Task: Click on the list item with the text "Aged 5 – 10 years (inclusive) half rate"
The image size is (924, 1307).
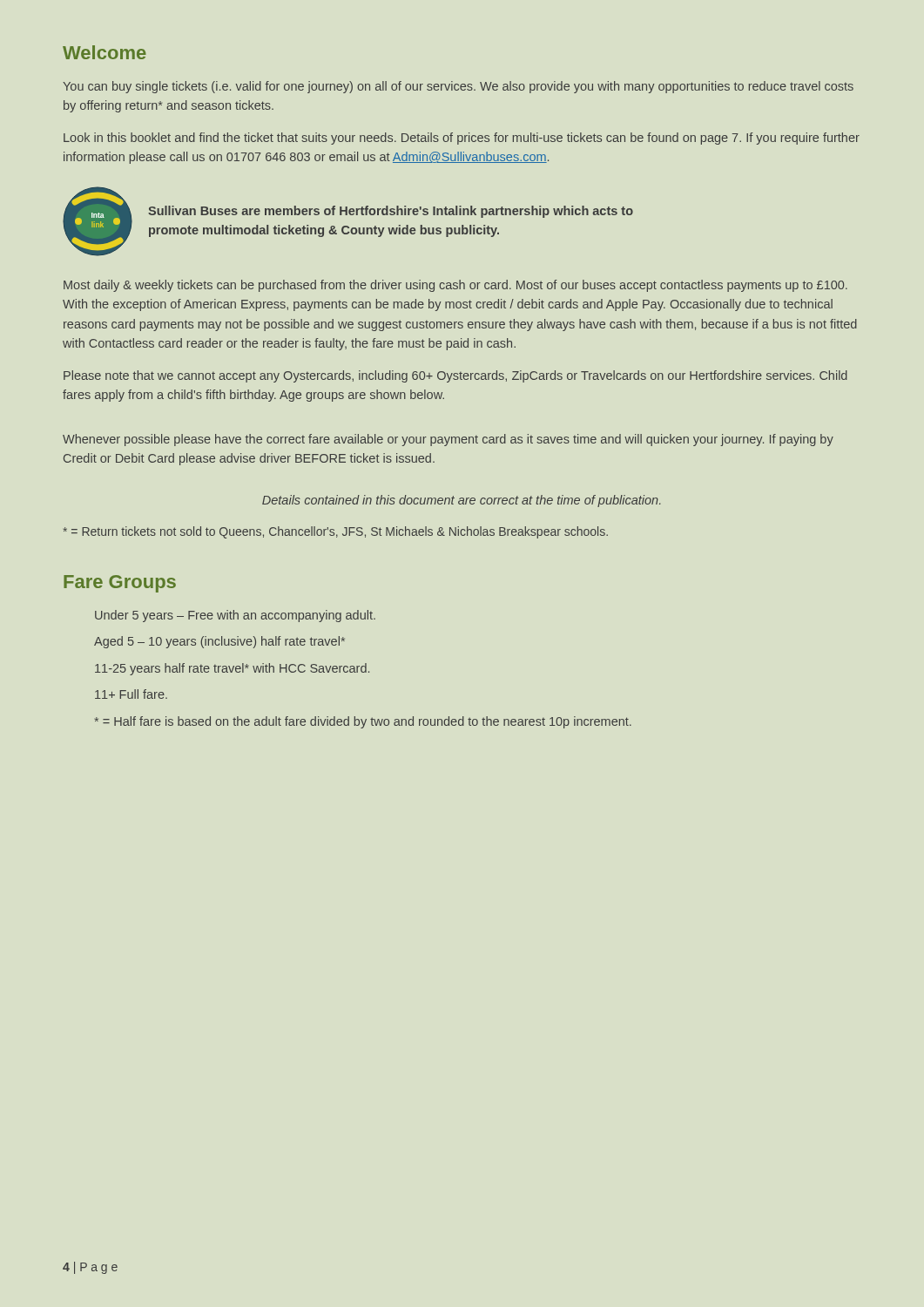Action: click(x=220, y=641)
